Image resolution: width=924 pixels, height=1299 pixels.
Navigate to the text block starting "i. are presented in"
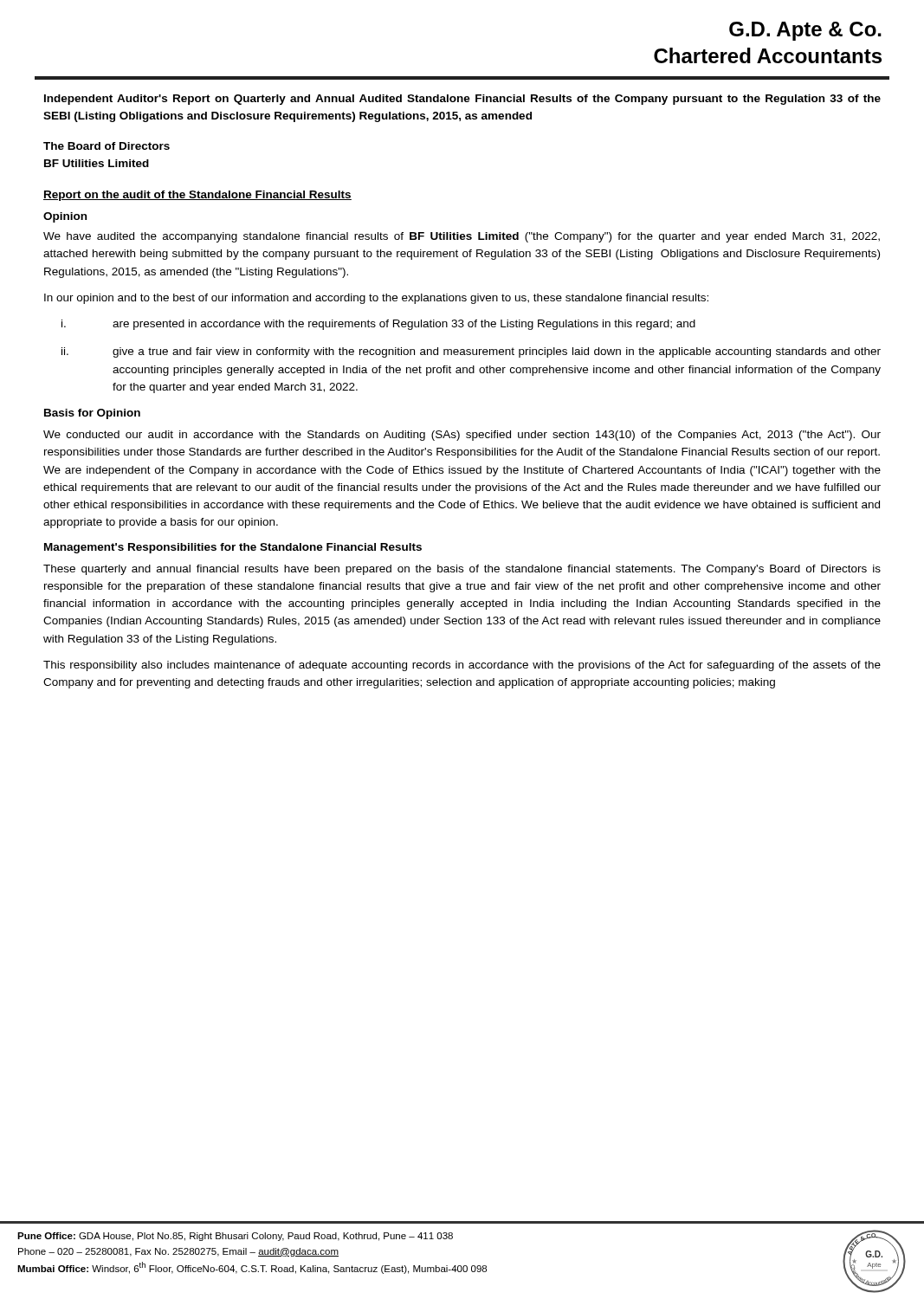point(462,324)
